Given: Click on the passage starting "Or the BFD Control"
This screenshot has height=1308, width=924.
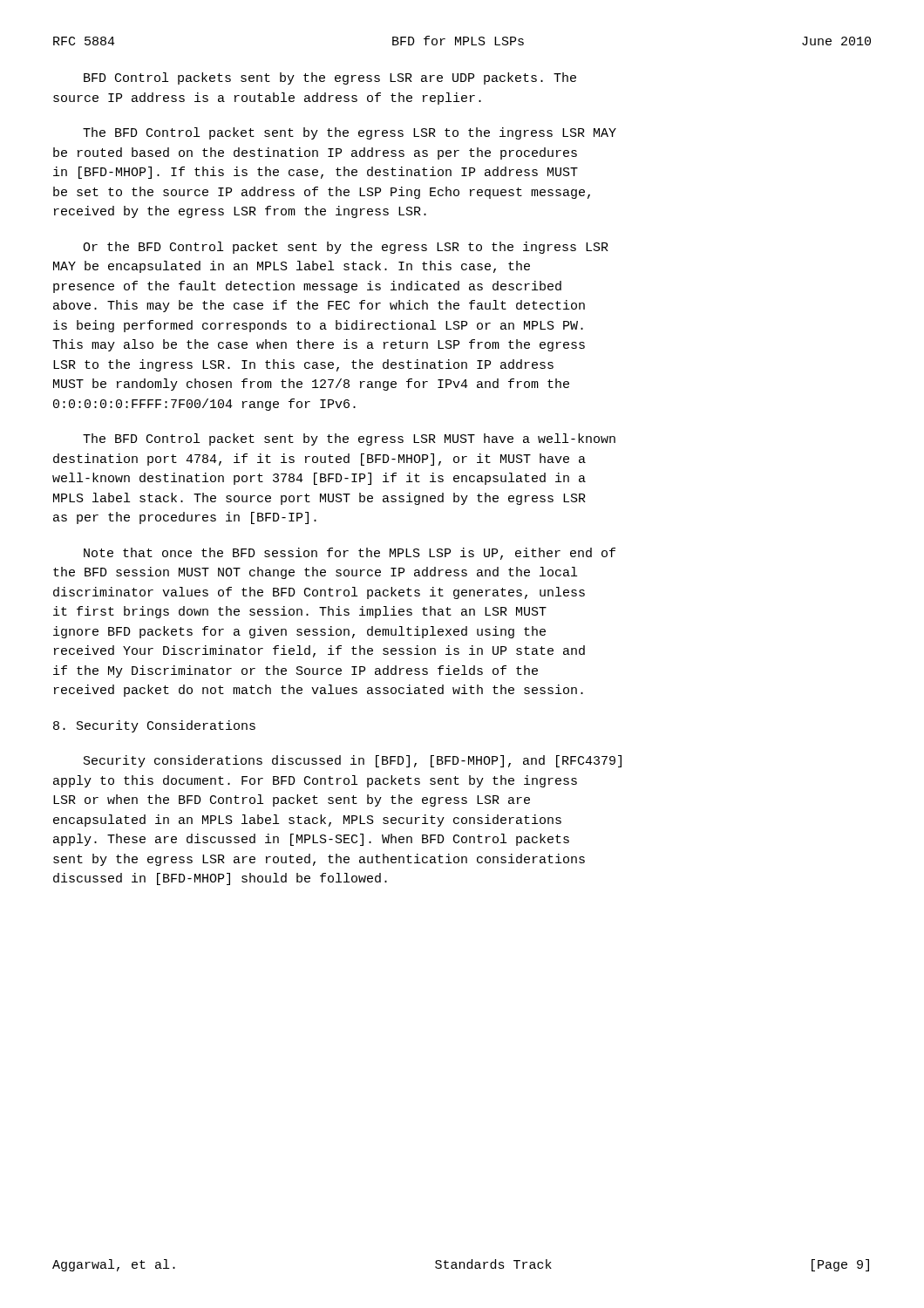Looking at the screenshot, I should tap(330, 326).
